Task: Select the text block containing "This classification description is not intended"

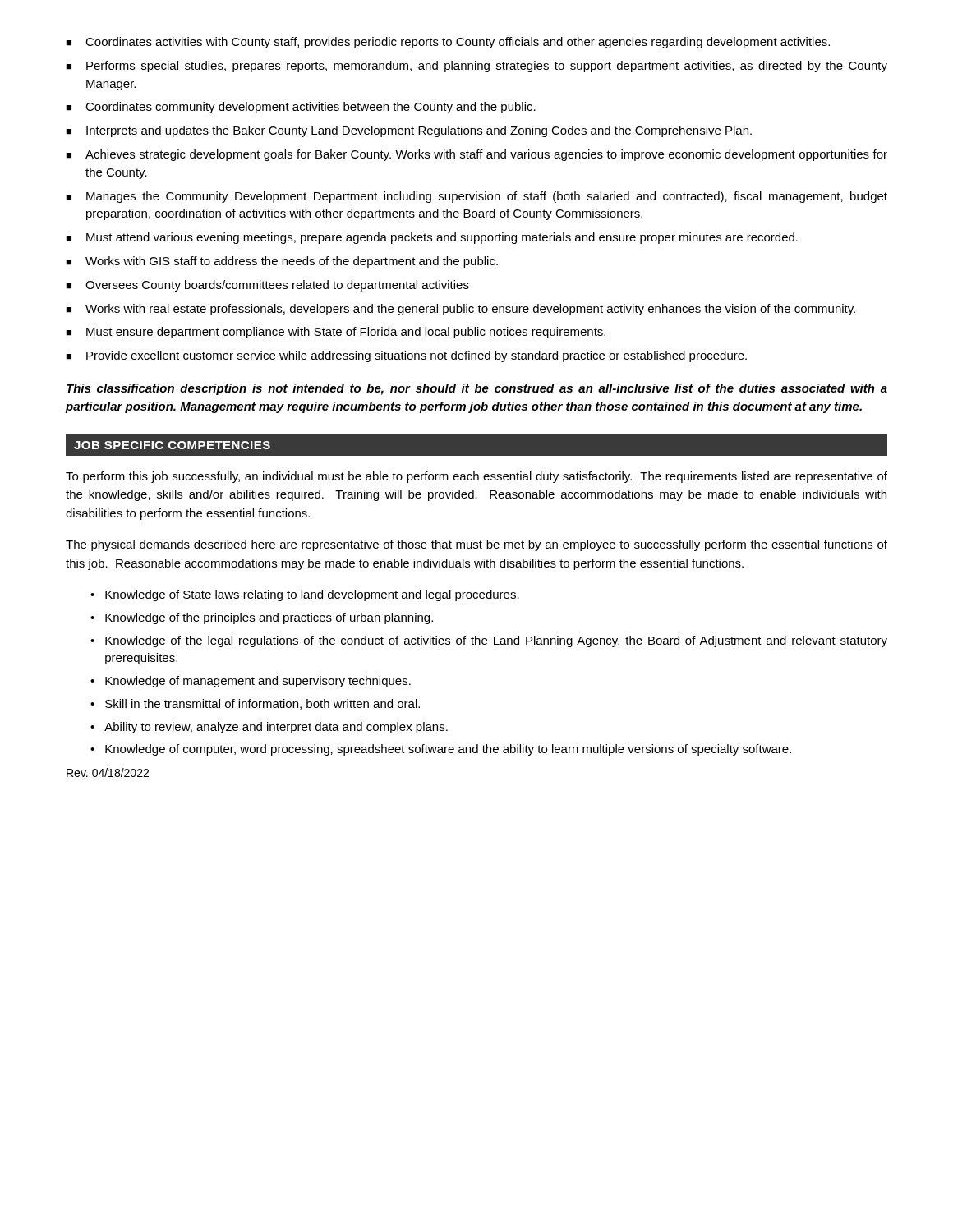Action: click(476, 397)
